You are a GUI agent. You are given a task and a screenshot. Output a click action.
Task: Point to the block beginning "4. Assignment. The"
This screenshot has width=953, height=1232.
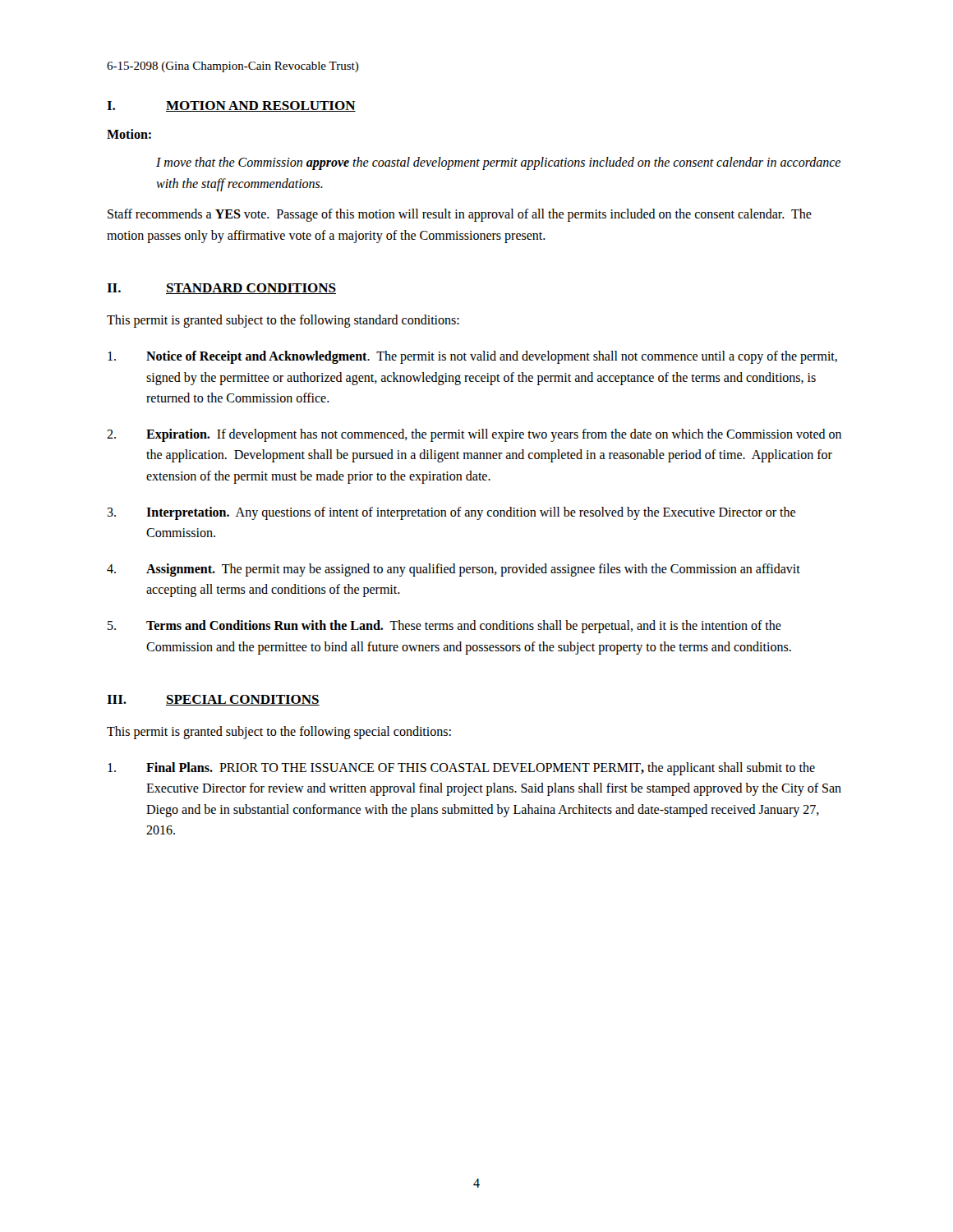(476, 579)
